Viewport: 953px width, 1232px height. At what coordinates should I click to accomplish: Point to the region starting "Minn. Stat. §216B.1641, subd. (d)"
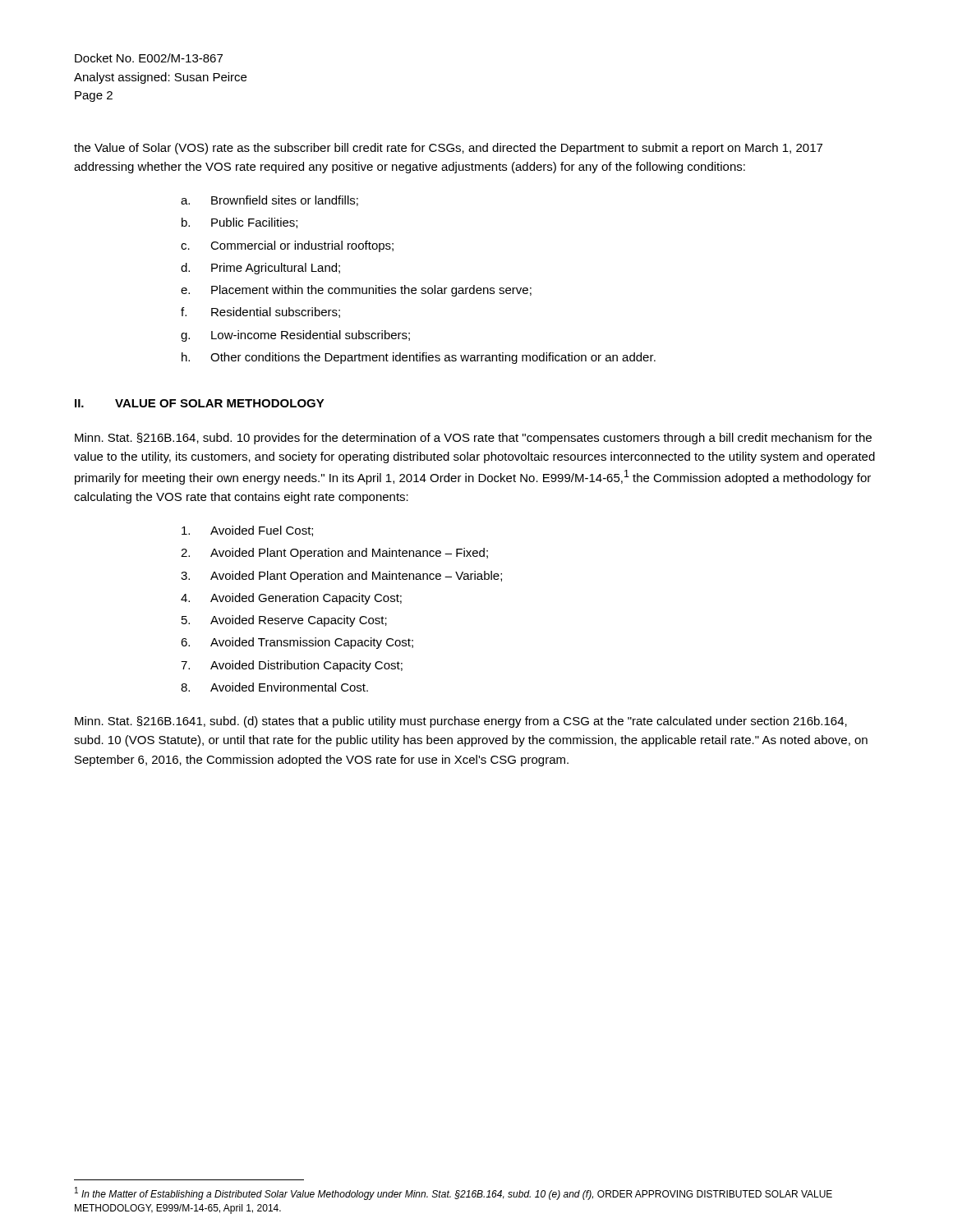[x=471, y=740]
